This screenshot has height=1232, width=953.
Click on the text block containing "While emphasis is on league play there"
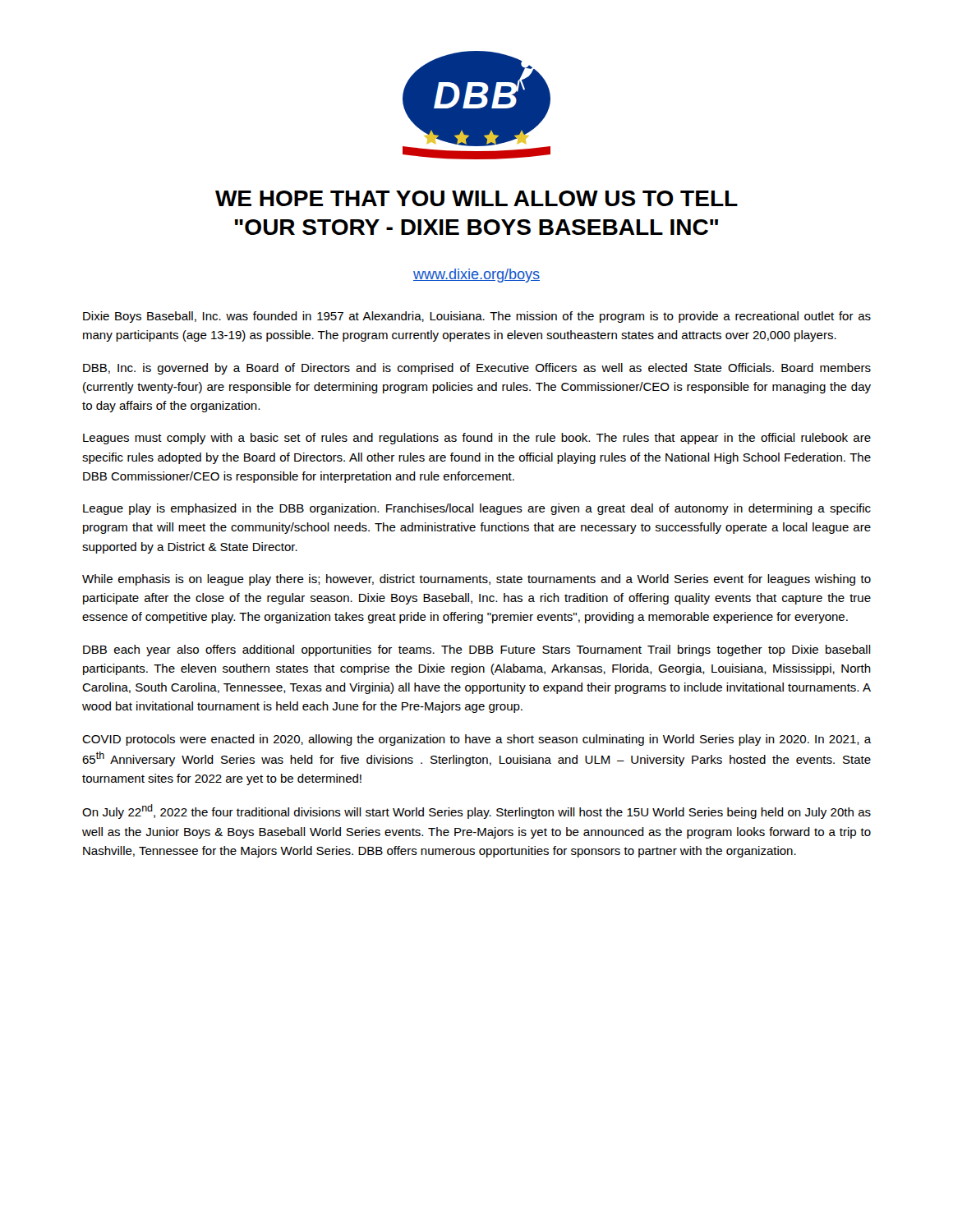point(476,598)
